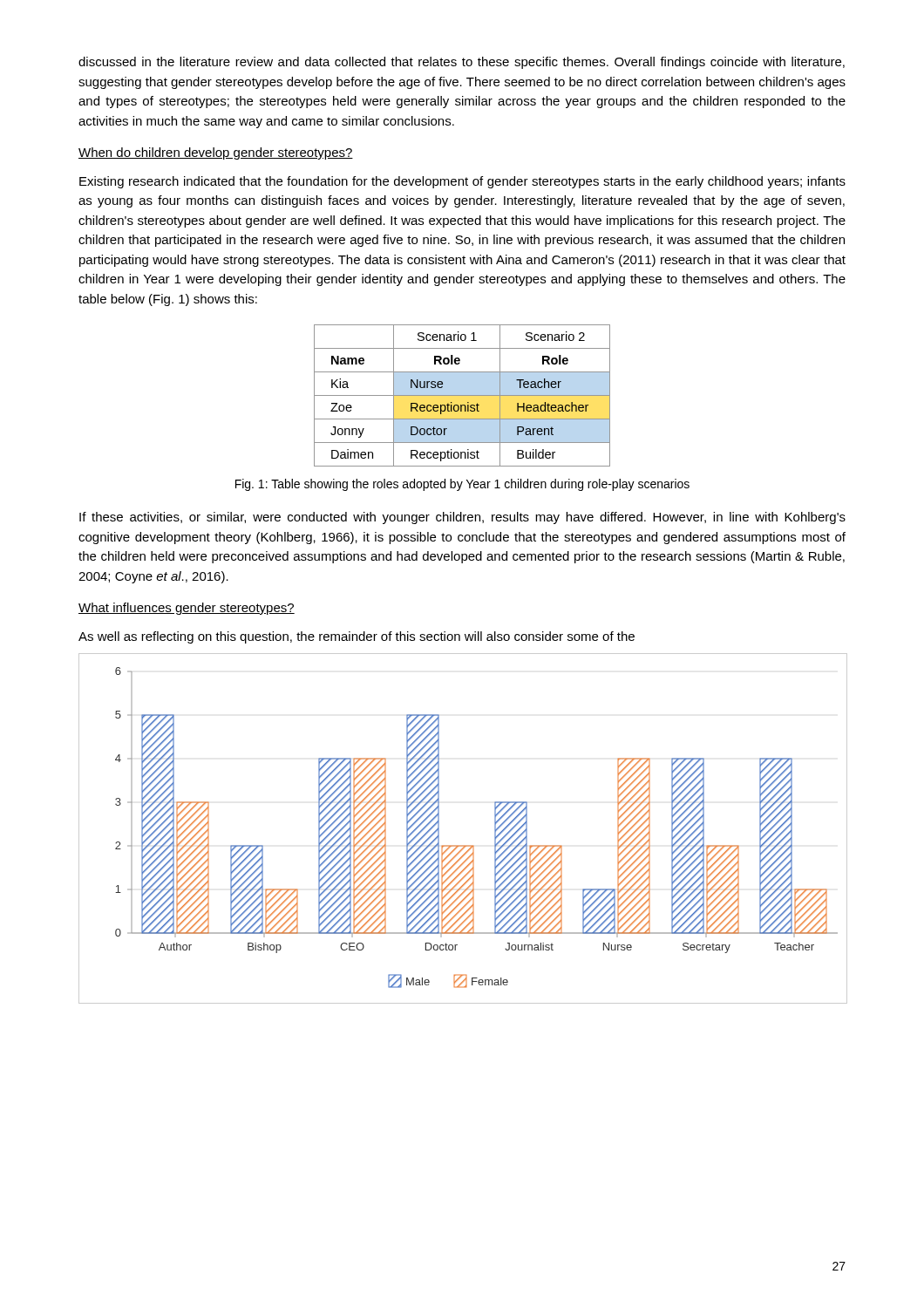Select the section header that reads "What influences gender stereotypes?"

point(187,609)
